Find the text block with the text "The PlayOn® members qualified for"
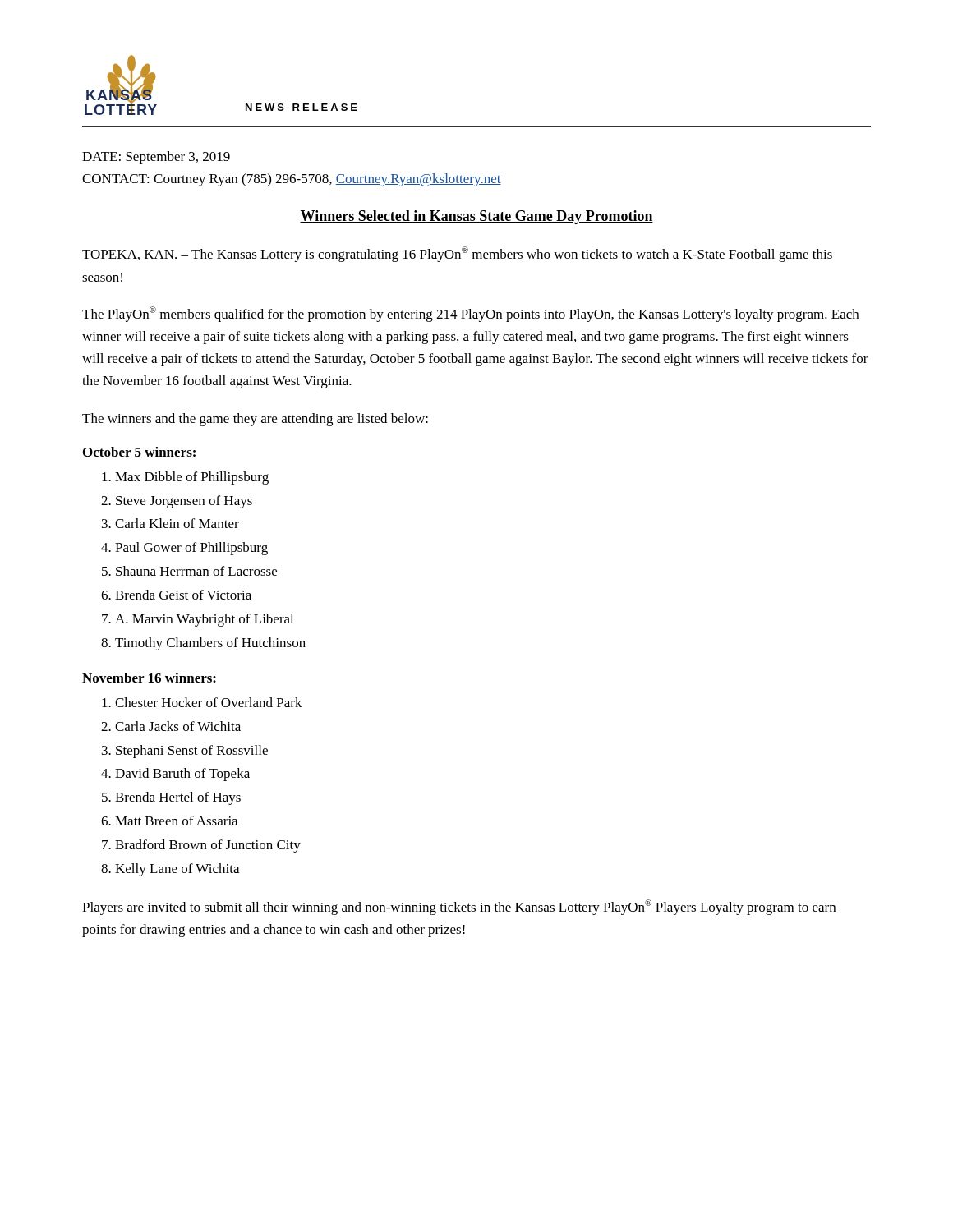The image size is (953, 1232). click(x=475, y=347)
